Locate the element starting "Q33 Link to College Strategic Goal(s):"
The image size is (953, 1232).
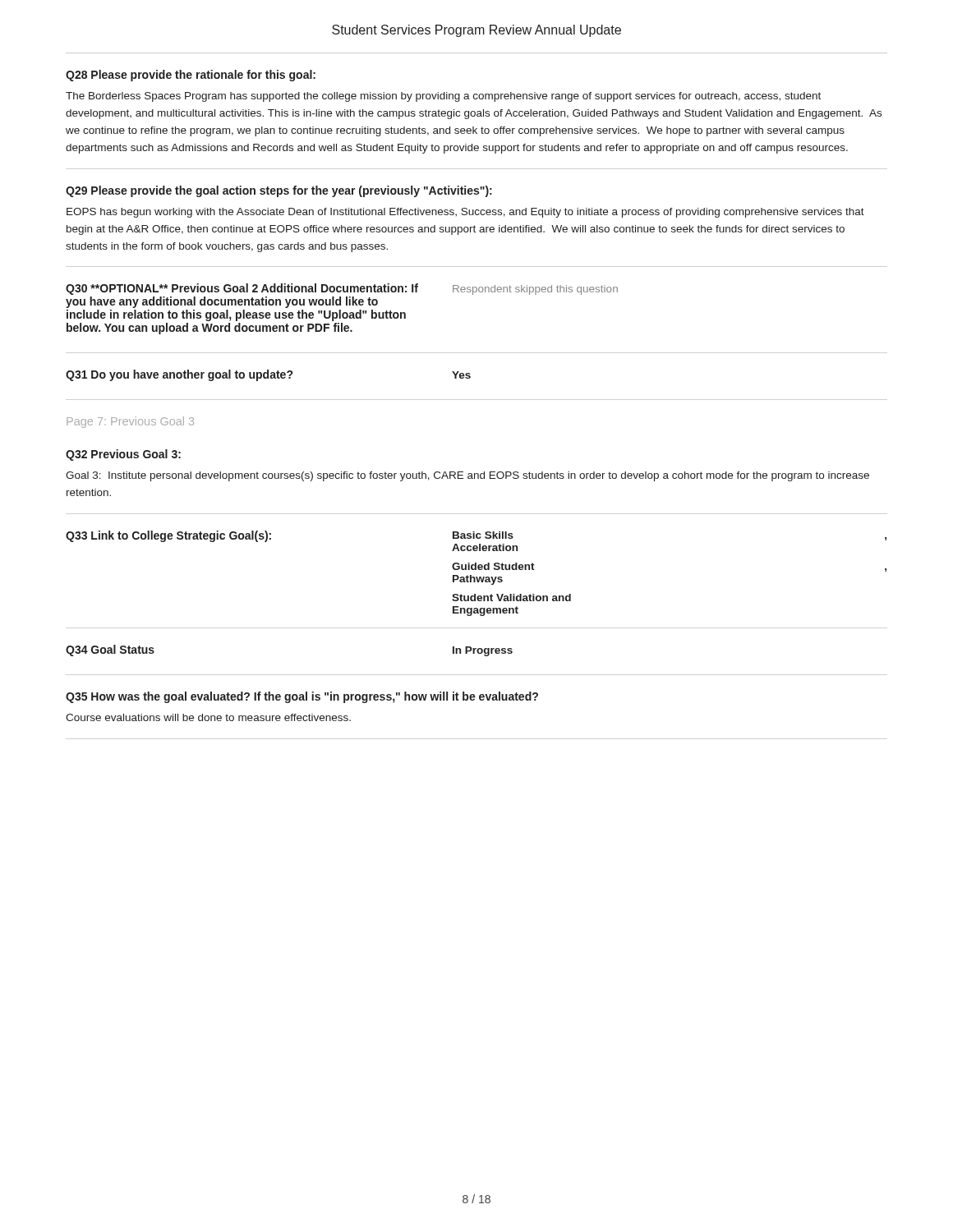click(x=476, y=573)
